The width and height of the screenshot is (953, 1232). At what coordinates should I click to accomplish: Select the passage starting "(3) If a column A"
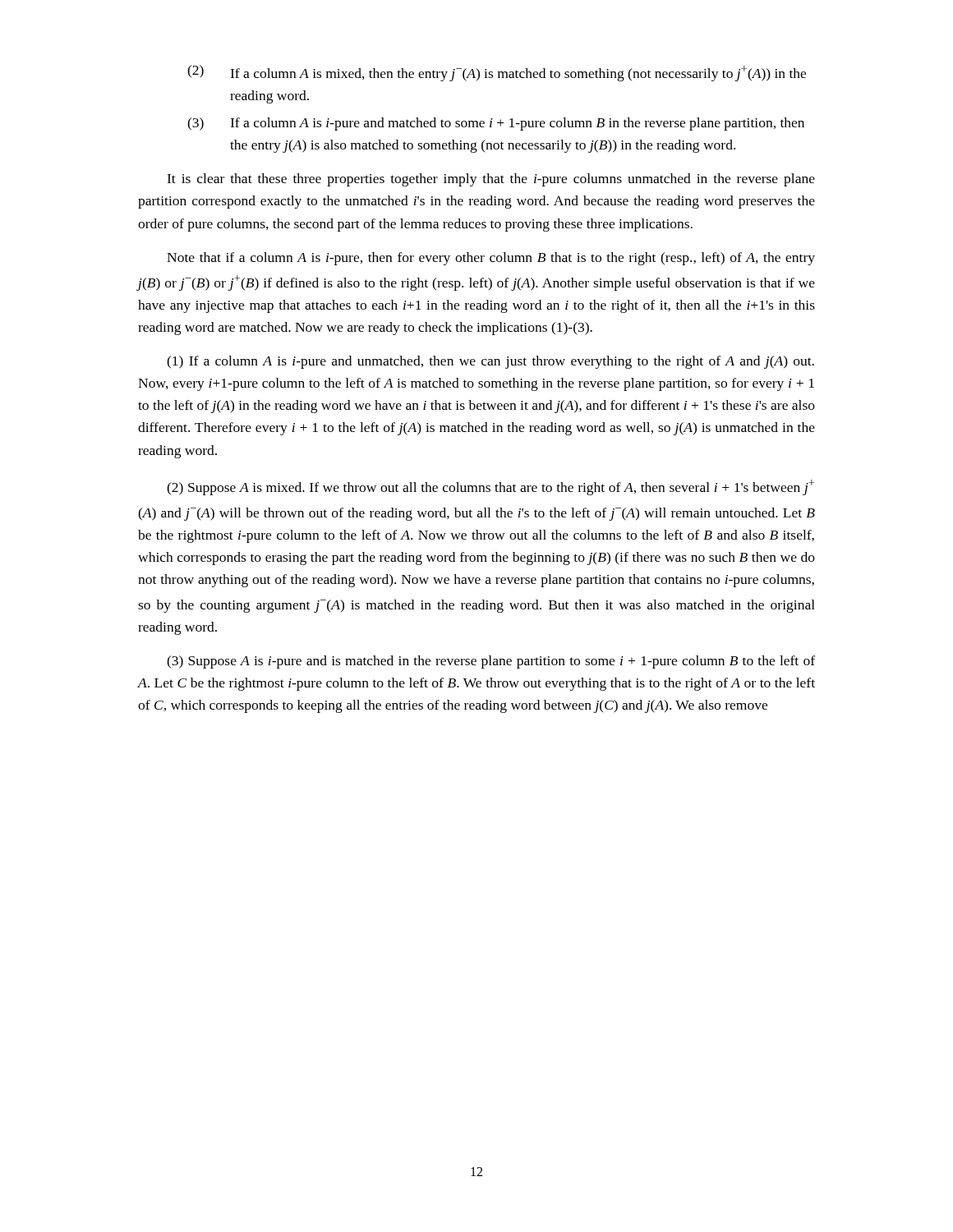coord(501,134)
